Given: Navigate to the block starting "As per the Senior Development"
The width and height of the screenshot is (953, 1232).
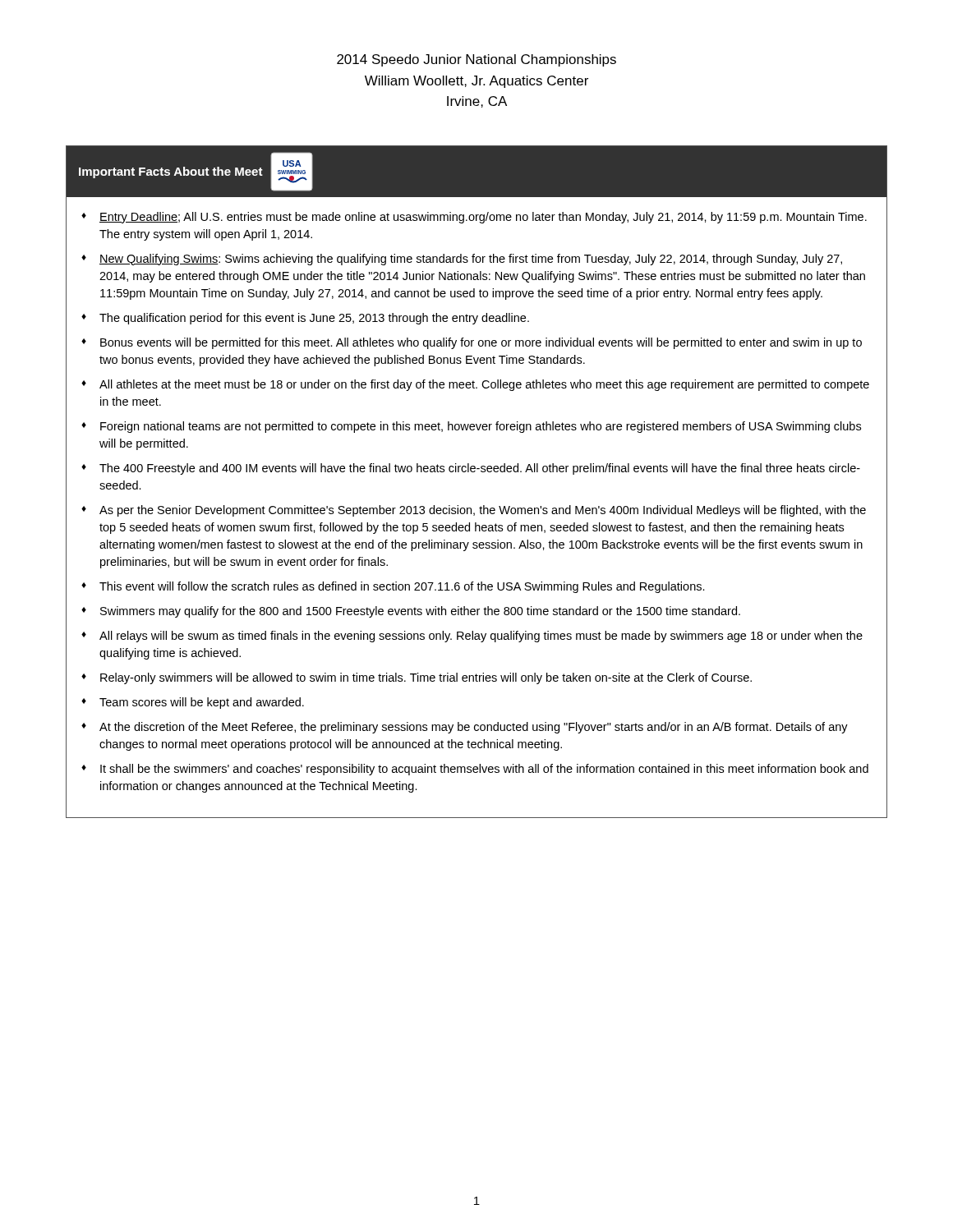Looking at the screenshot, I should point(483,536).
